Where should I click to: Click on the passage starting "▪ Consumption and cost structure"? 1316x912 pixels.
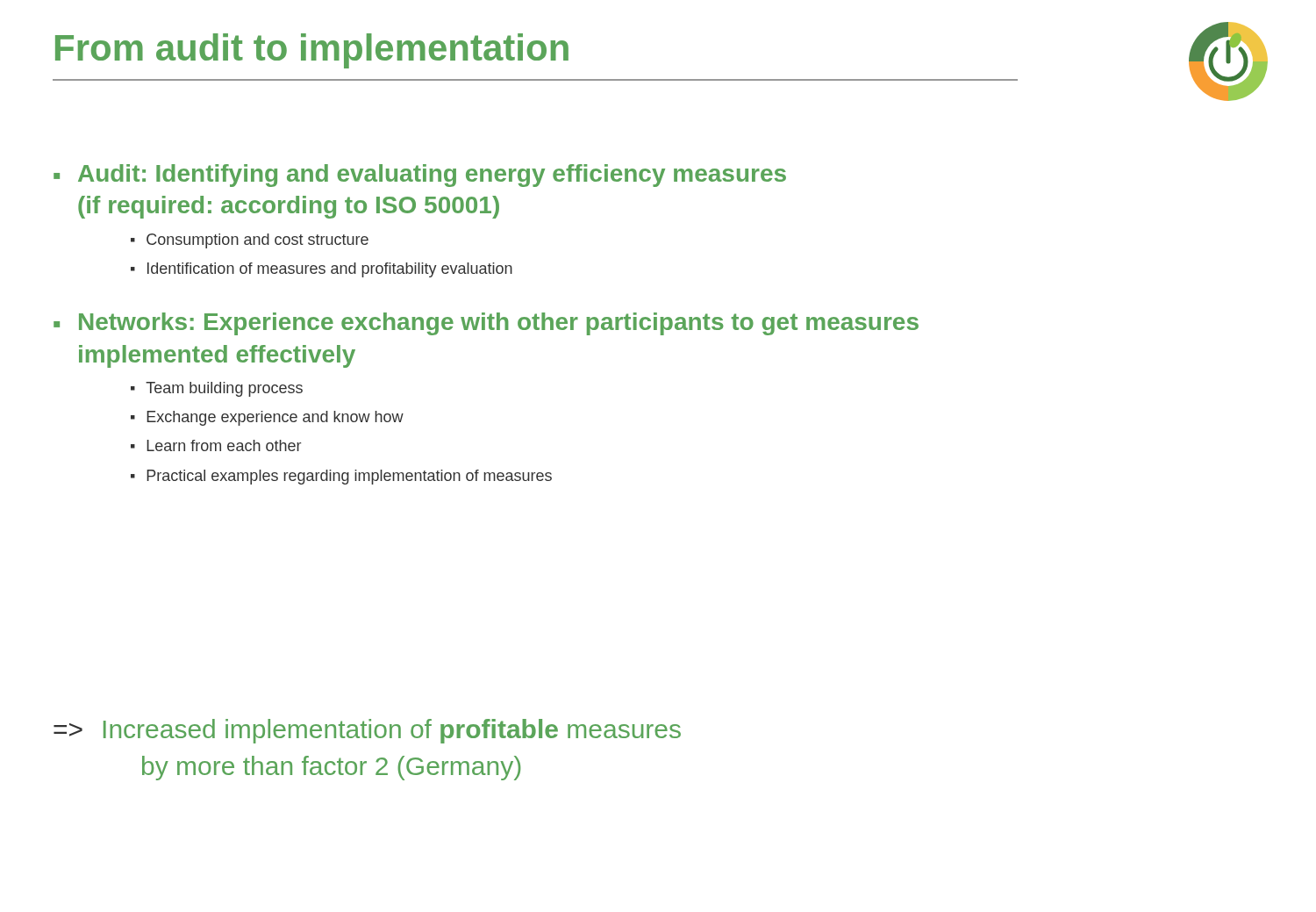pos(249,240)
